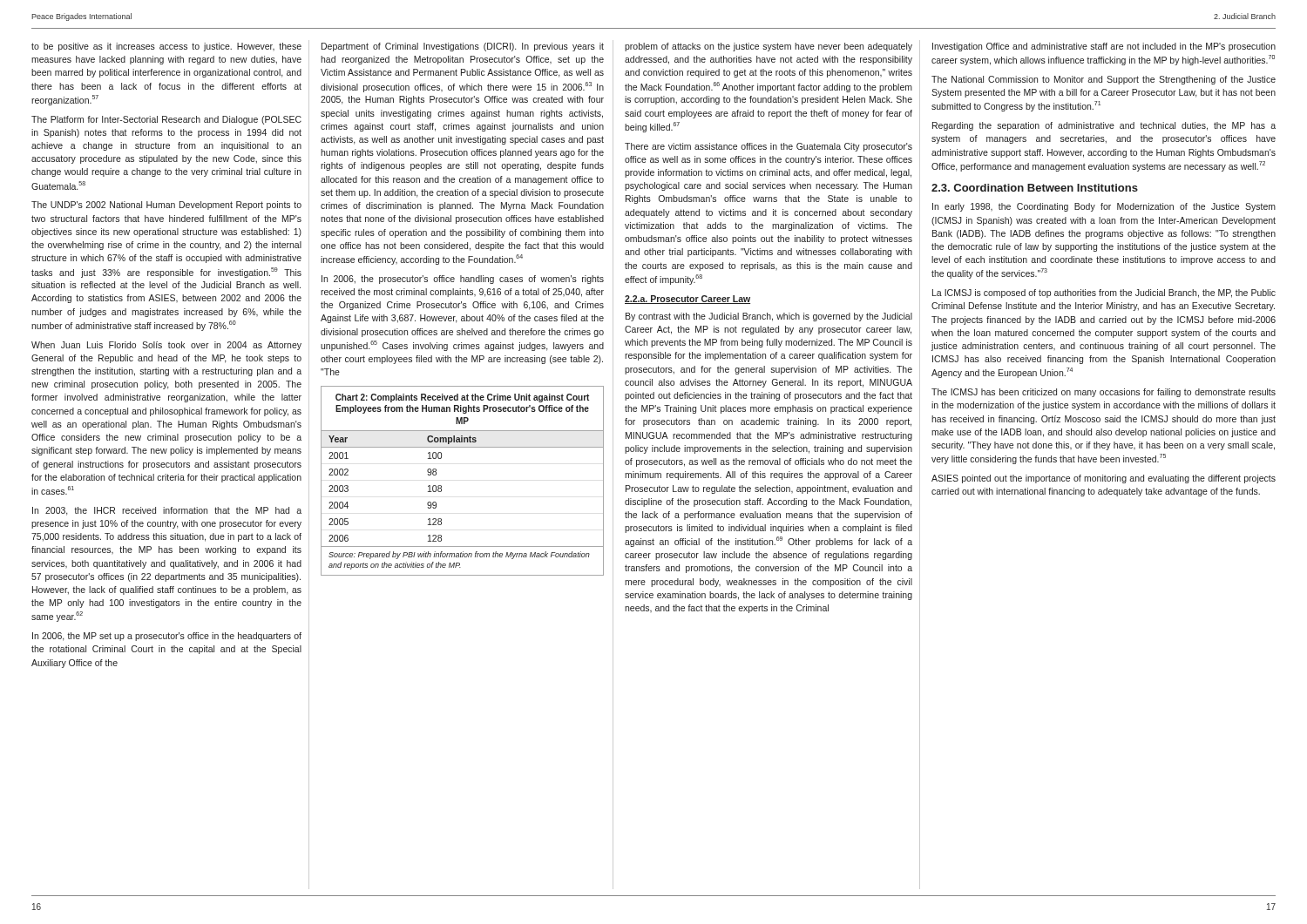
Task: Point to the element starting "The National Commission to Monitor and Support"
Action: [x=1104, y=93]
